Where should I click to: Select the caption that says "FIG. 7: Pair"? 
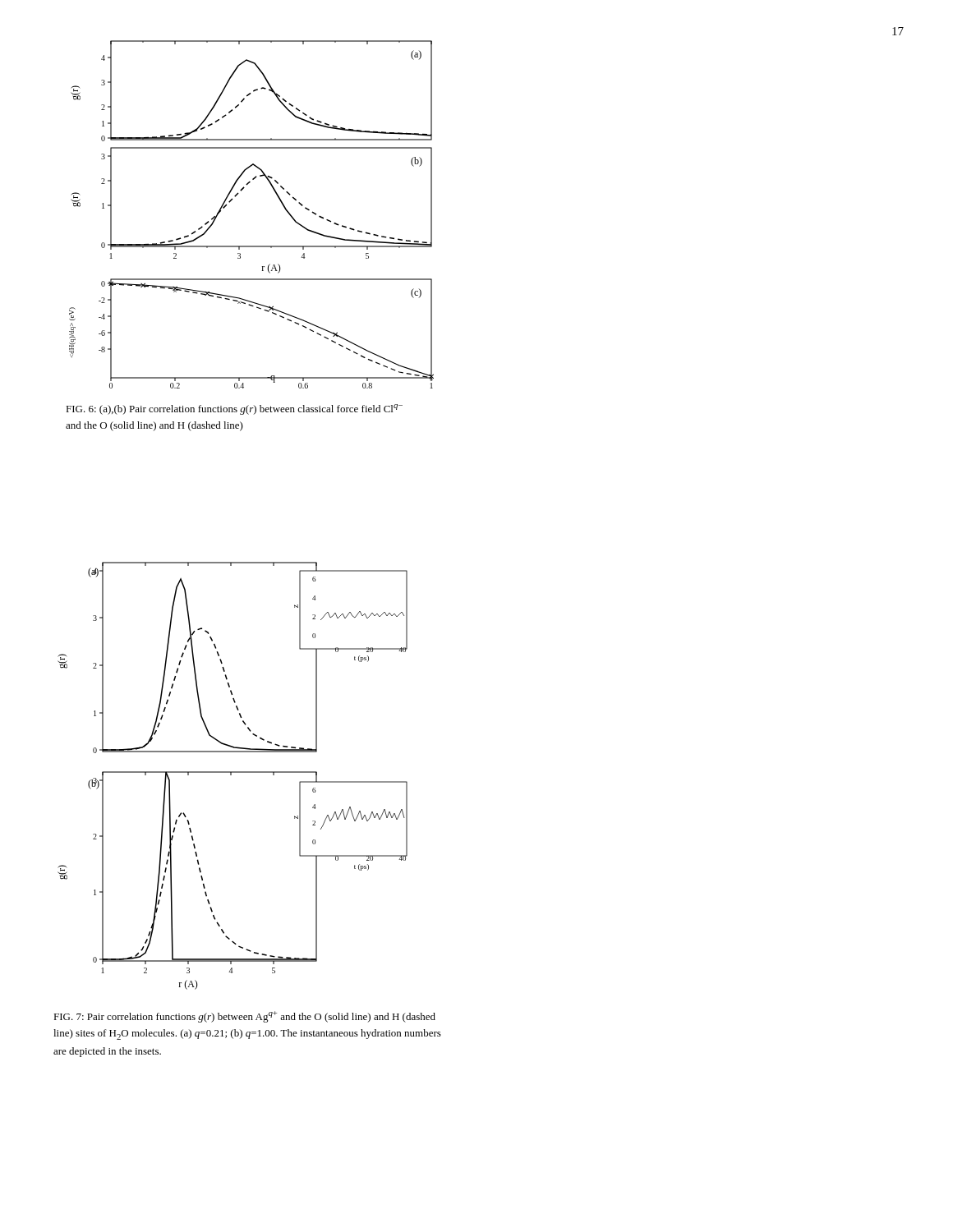(x=247, y=1032)
